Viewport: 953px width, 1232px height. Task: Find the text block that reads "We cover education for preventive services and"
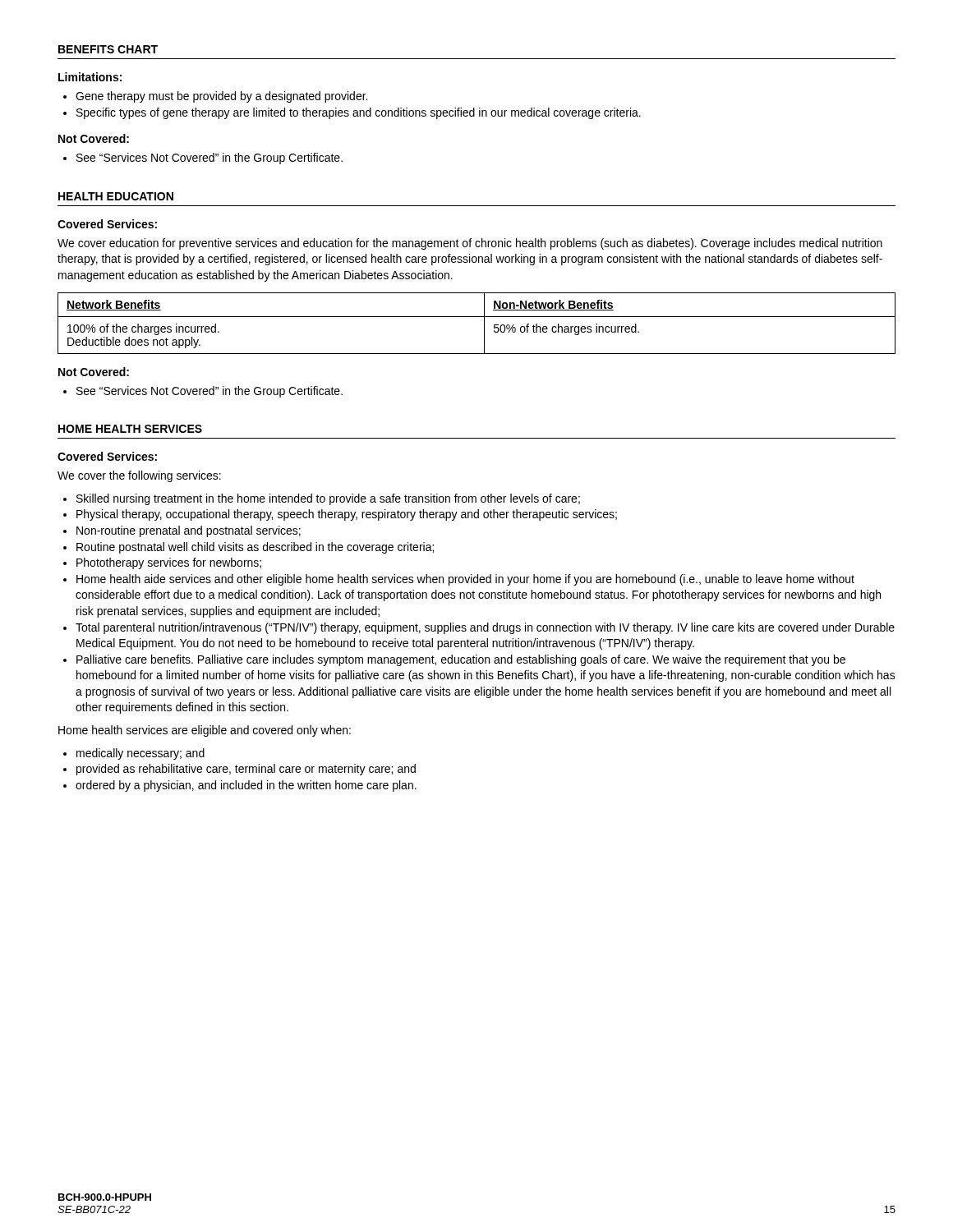[476, 260]
